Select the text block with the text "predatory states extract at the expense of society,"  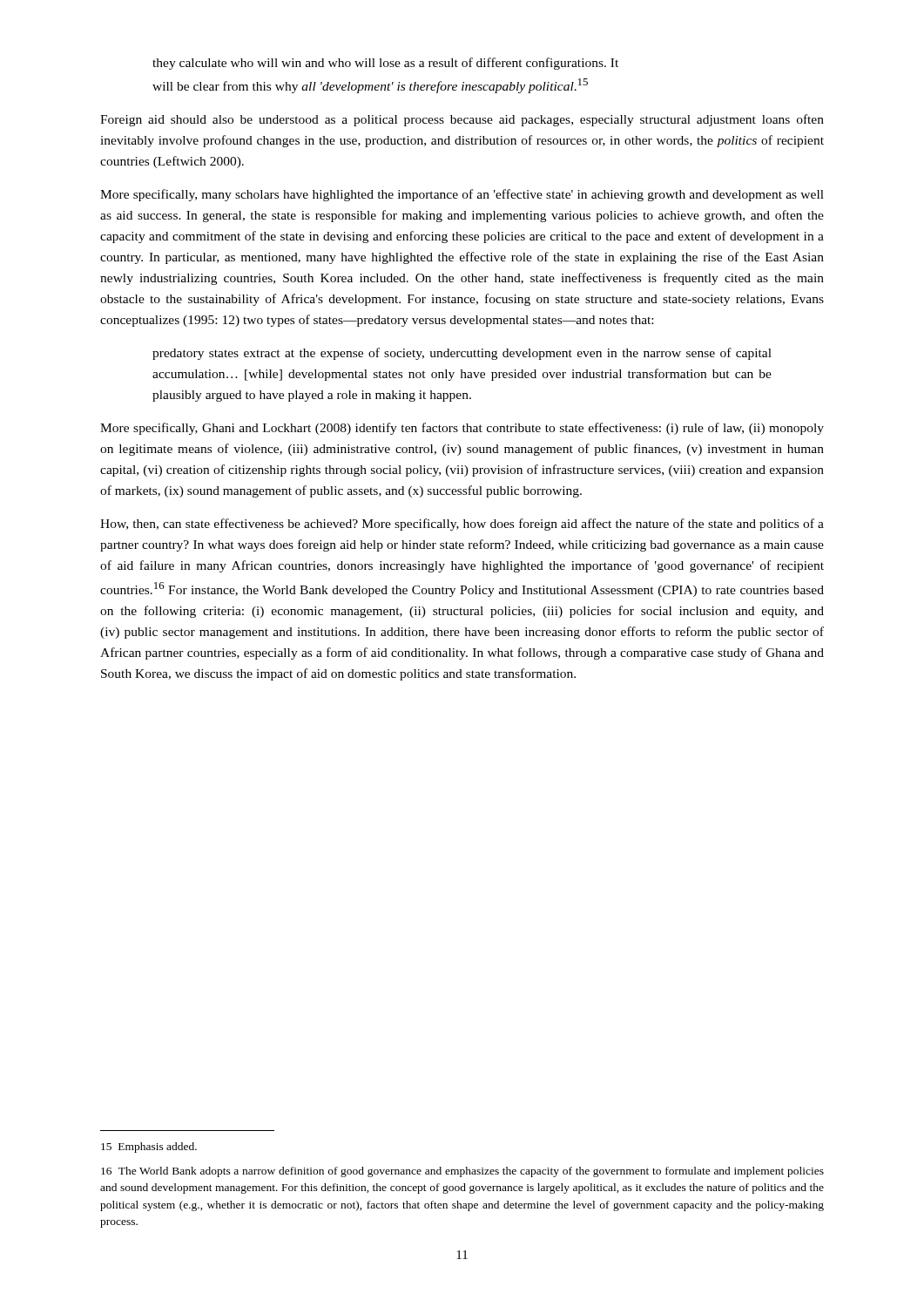click(x=462, y=374)
